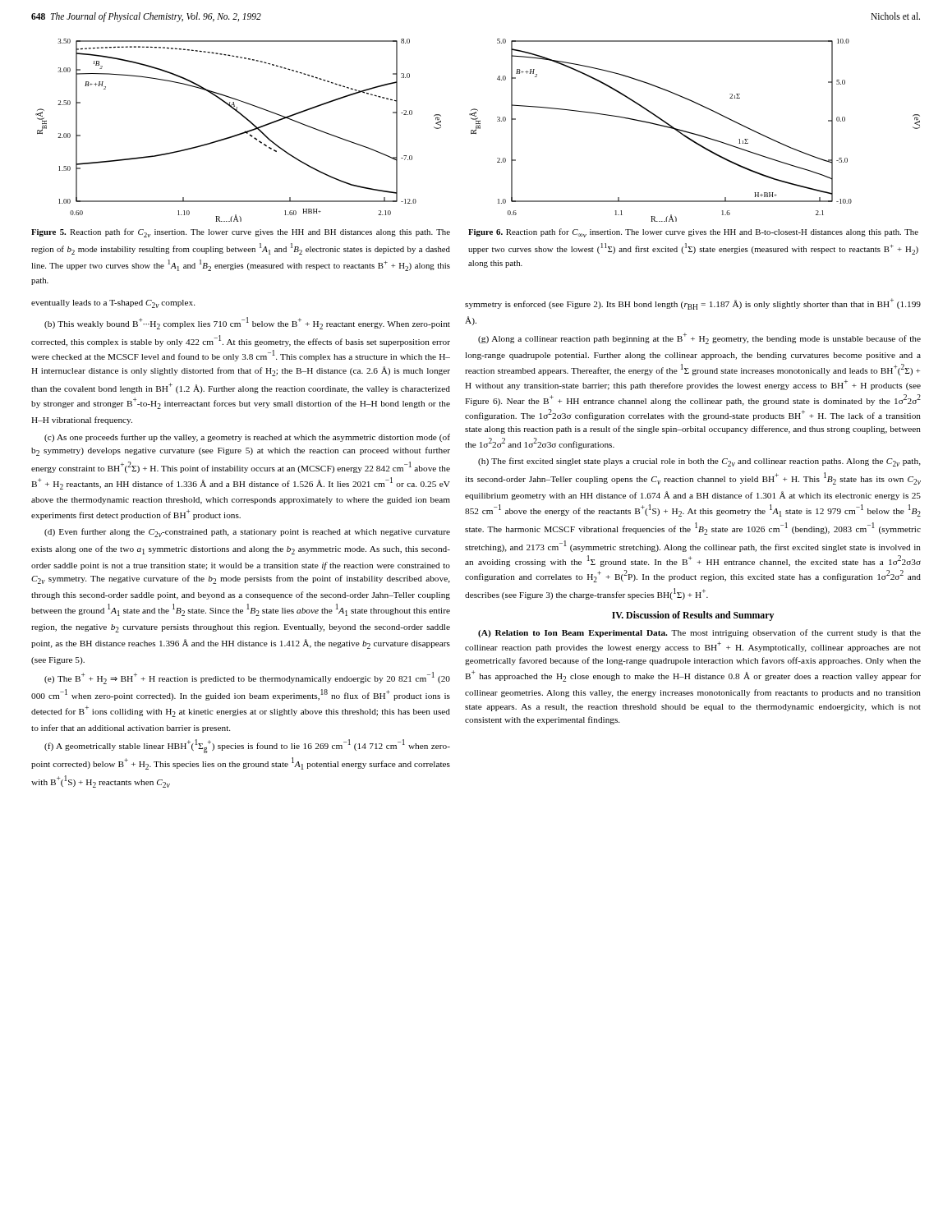Select the caption that says "Figure 5. Reaction path for C2v"
The width and height of the screenshot is (952, 1232).
pos(241,256)
